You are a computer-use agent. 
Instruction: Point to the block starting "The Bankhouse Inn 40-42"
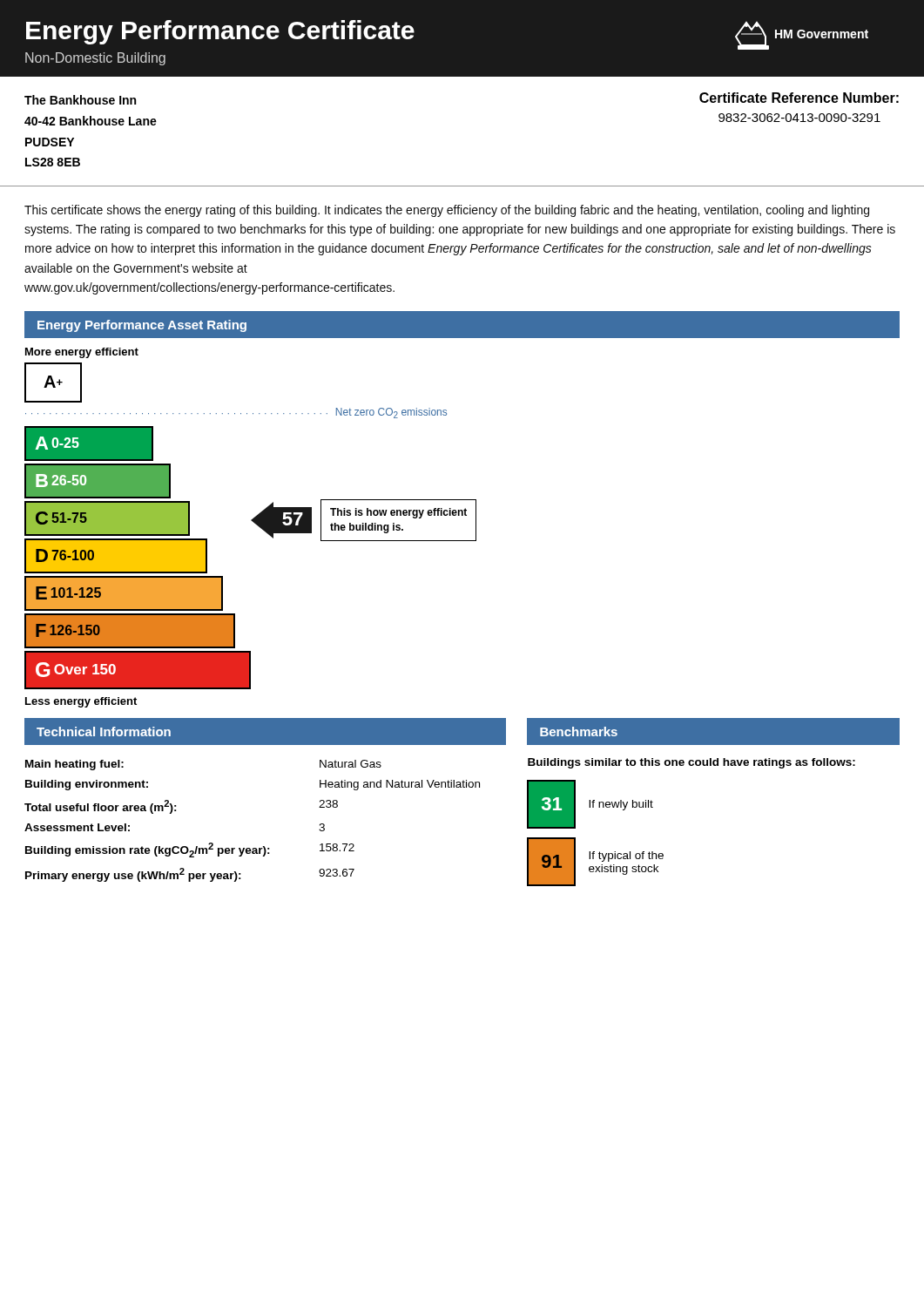pos(90,131)
